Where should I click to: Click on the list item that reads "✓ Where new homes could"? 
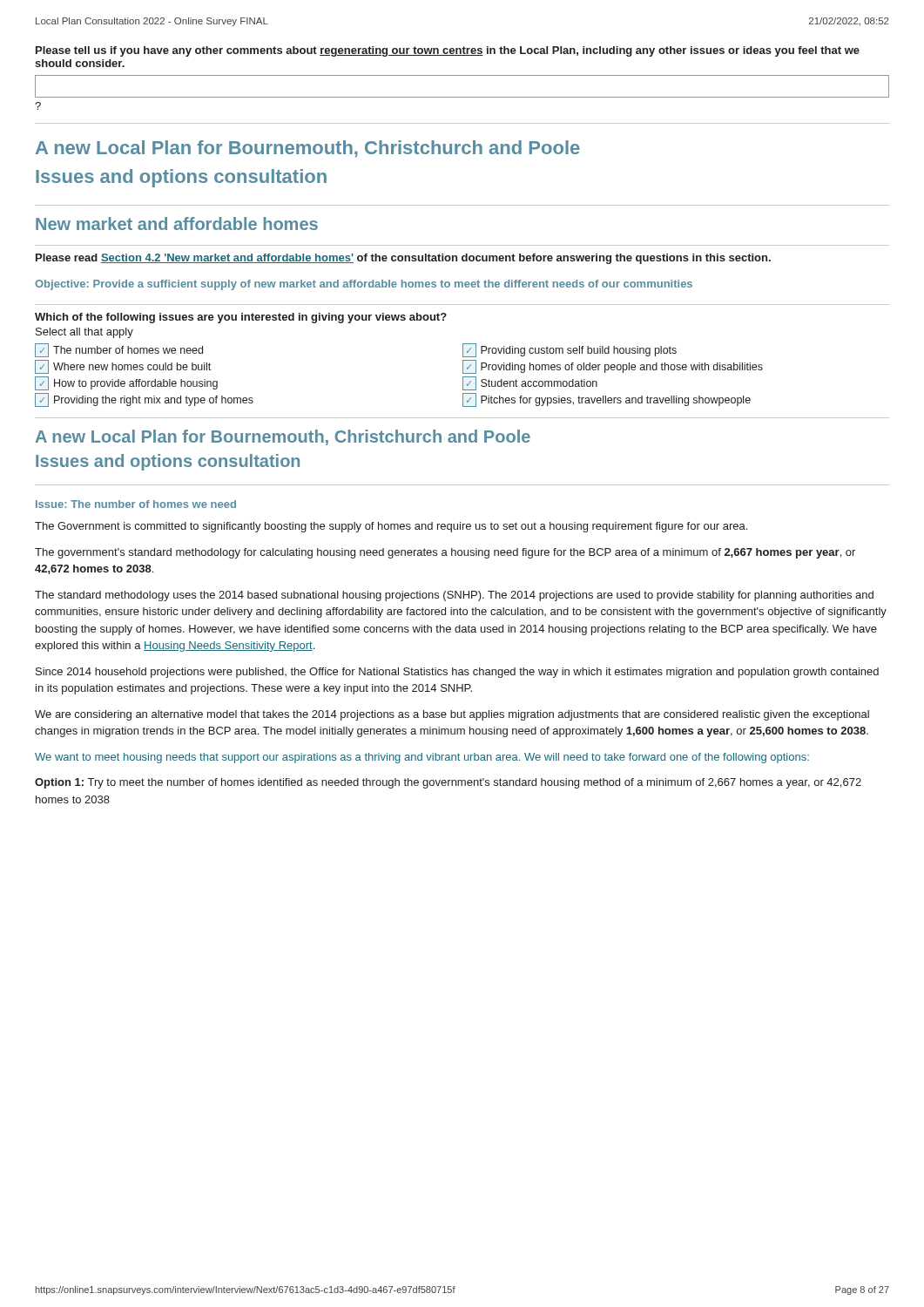point(123,367)
